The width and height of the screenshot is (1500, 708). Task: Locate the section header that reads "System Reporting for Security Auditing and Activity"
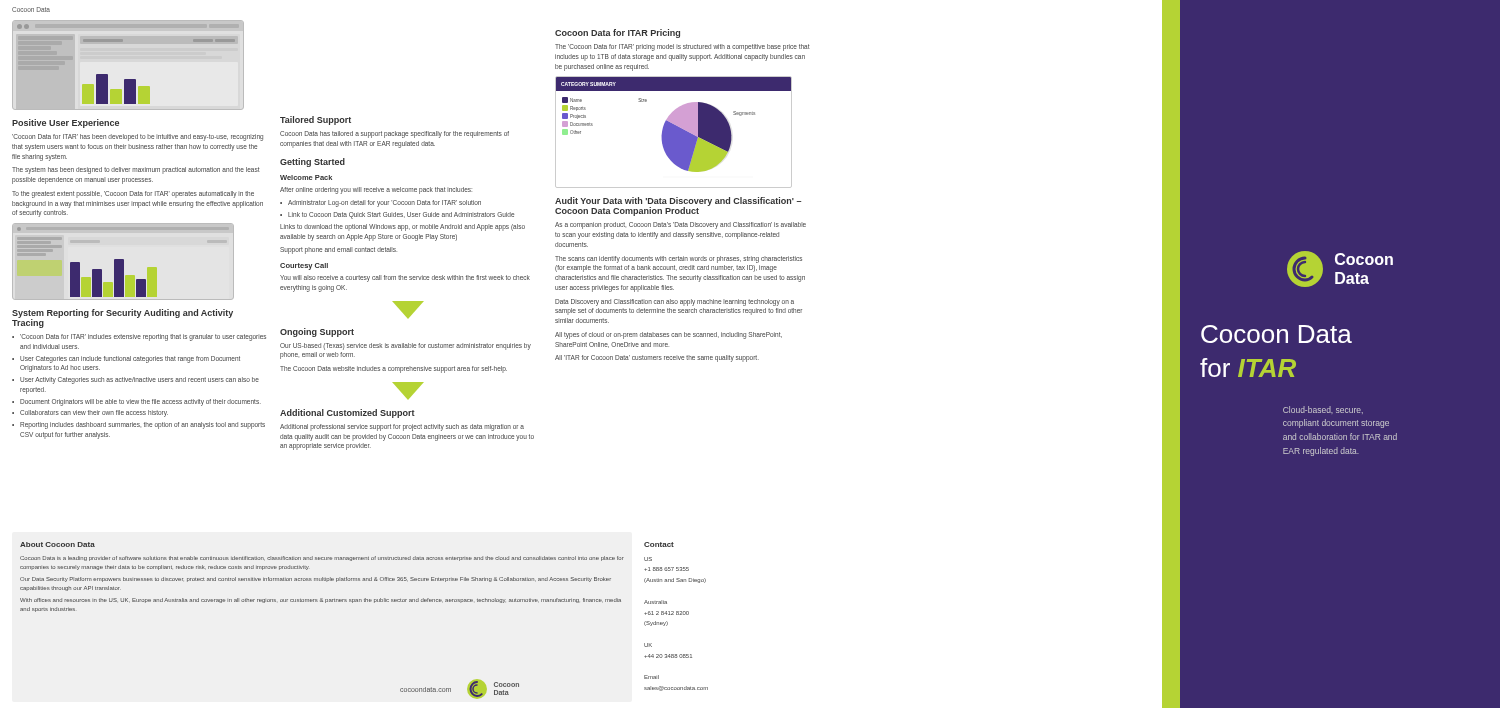[123, 318]
